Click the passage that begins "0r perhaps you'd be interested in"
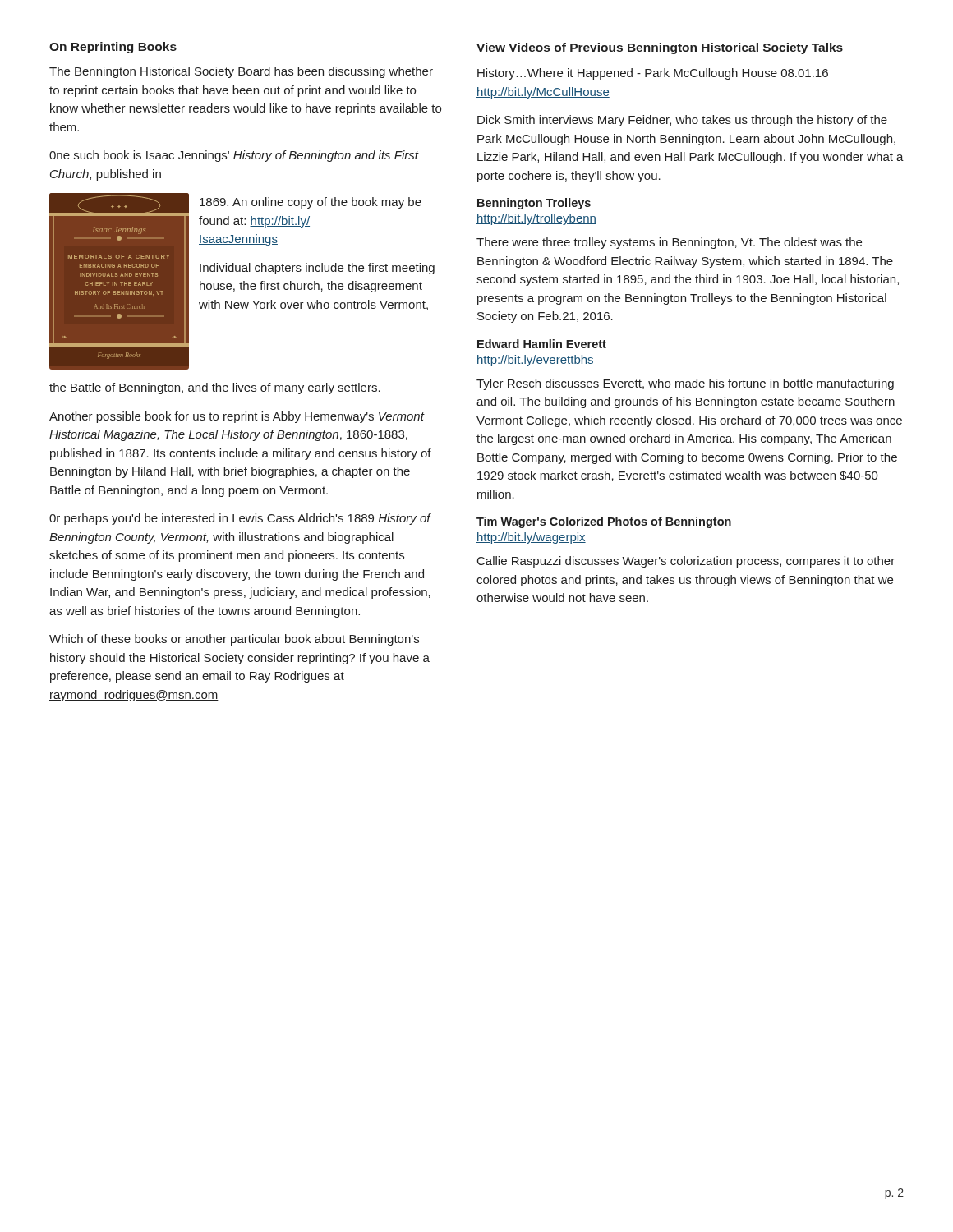Screen dimensions: 1232x953 point(246,565)
